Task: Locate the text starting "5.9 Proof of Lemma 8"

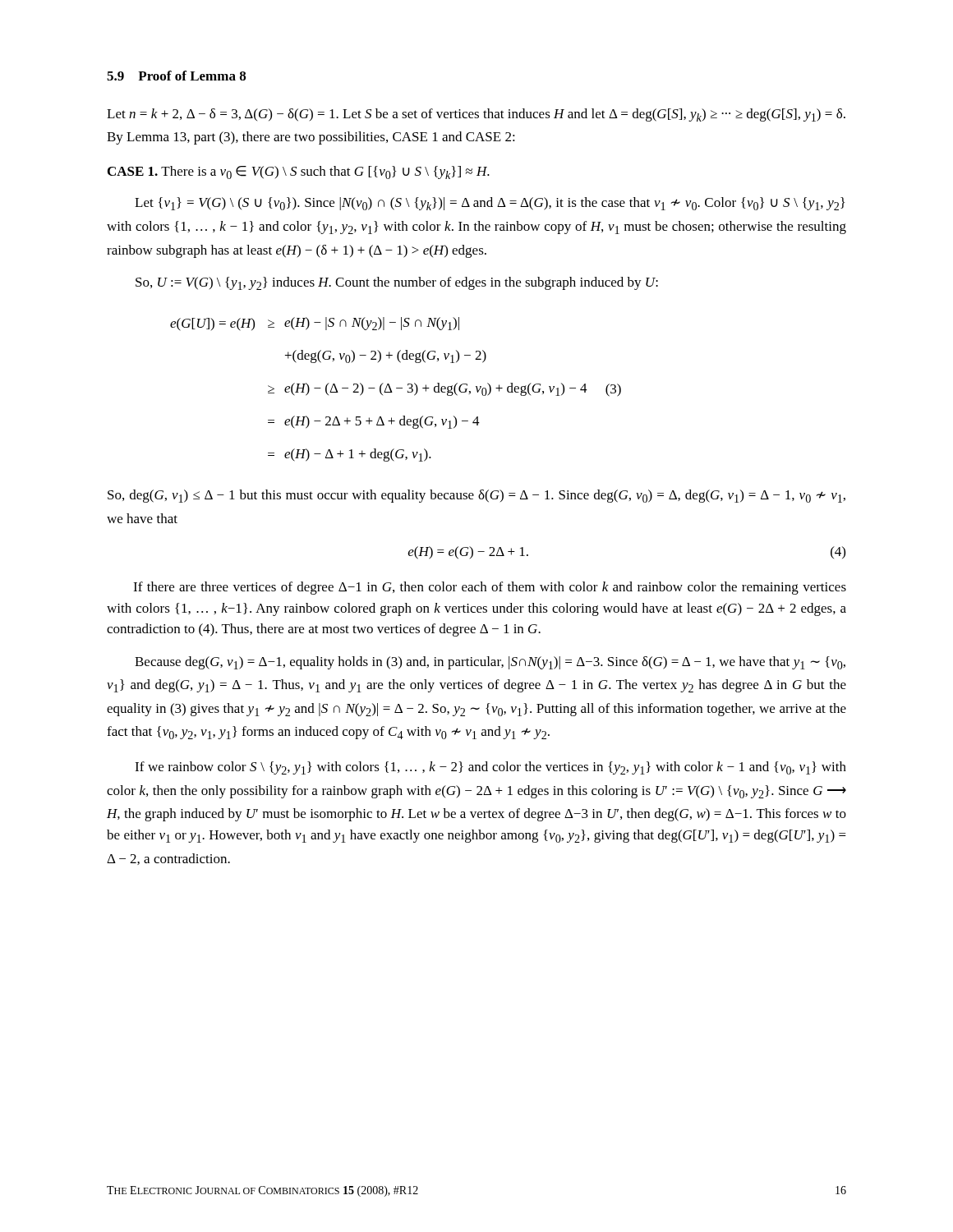Action: point(176,76)
